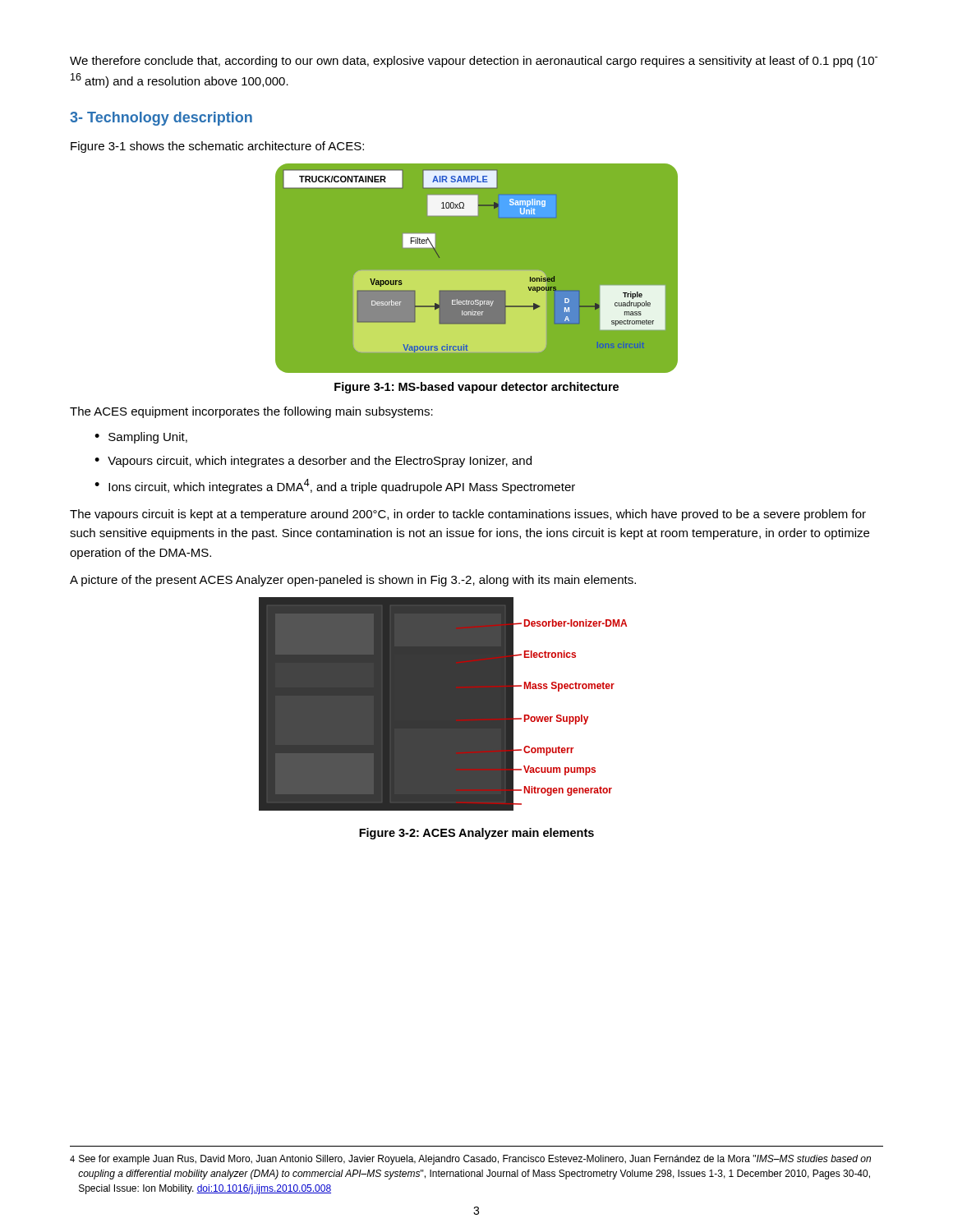Find the element starting "We therefore conclude that,"
This screenshot has width=953, height=1232.
pyautogui.click(x=474, y=69)
